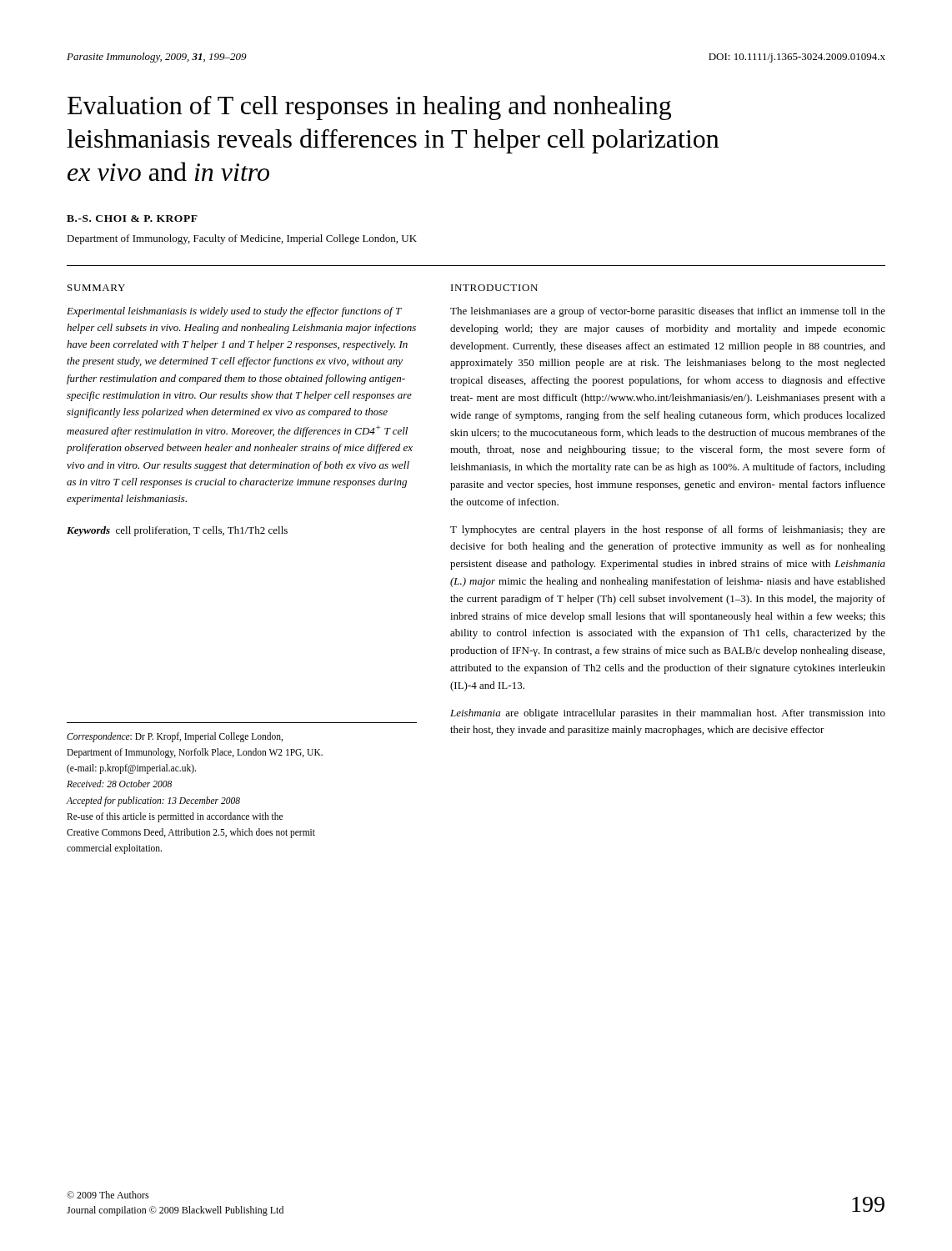Find the block starting "Correspondence: Dr P."
This screenshot has width=952, height=1251.
242,793
